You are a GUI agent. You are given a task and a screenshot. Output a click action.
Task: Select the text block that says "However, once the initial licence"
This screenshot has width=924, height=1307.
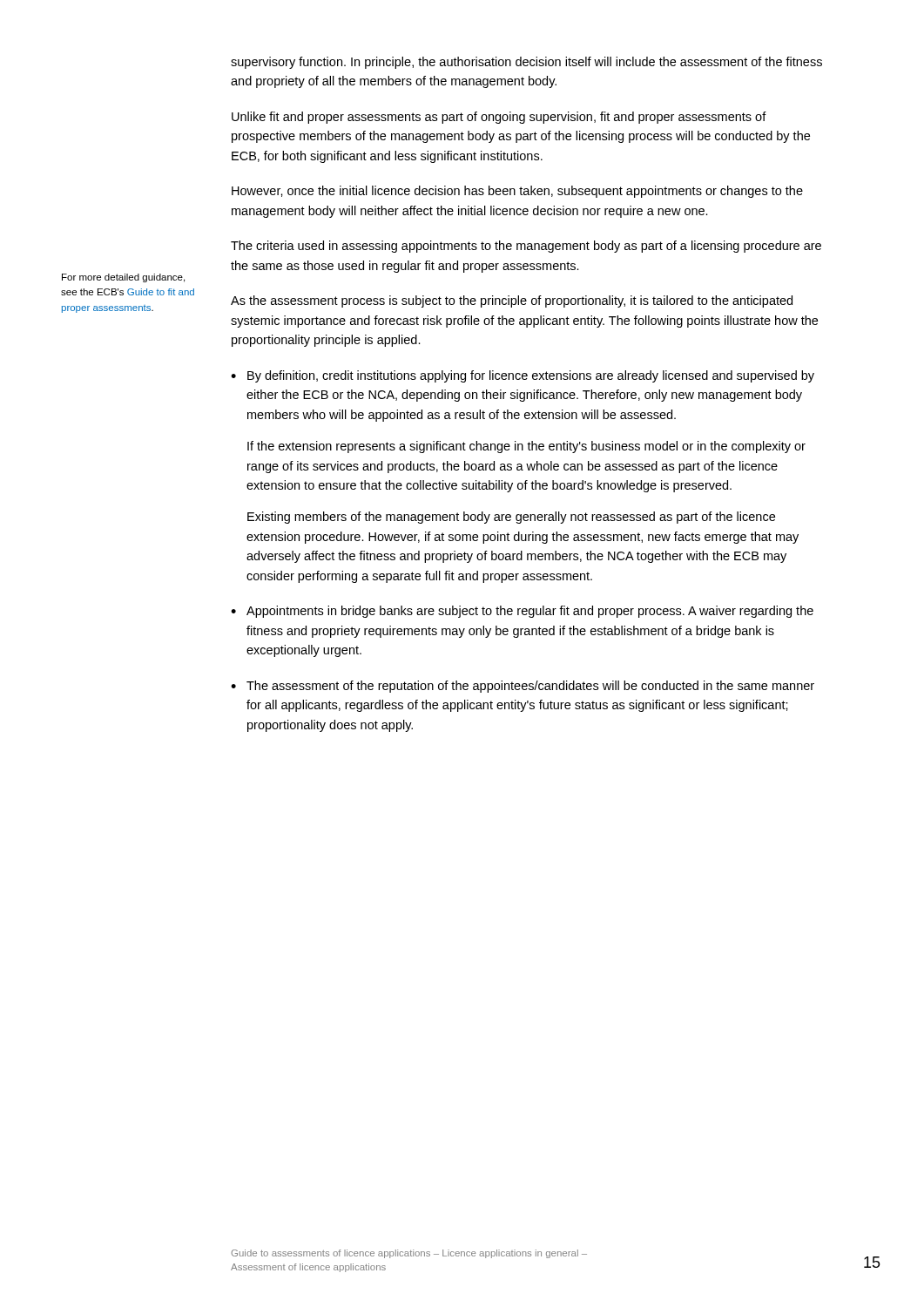point(531,201)
